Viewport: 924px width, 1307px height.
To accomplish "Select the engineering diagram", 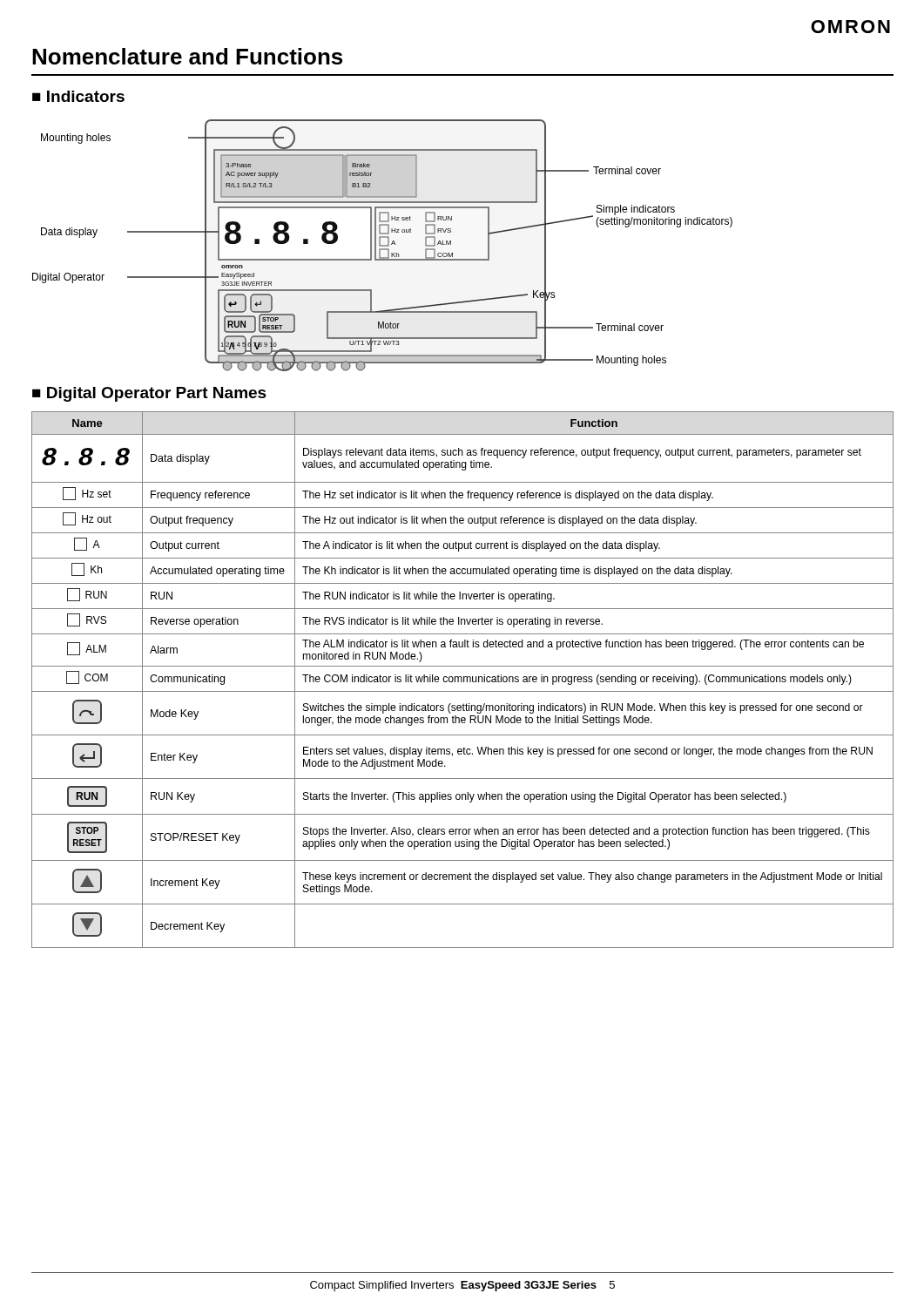I will click(x=462, y=243).
